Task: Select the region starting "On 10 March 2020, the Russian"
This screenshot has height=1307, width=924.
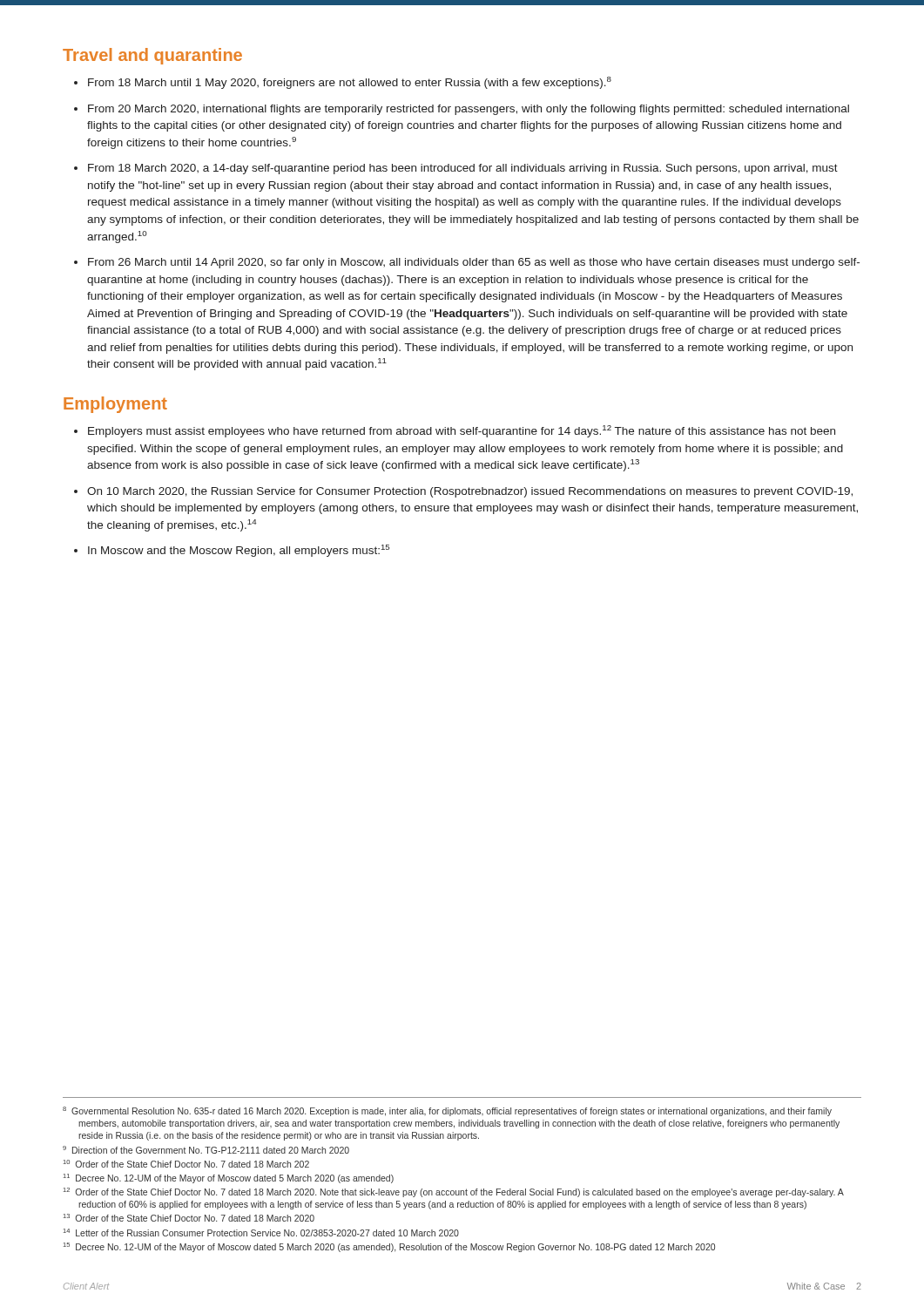Action: tap(474, 508)
